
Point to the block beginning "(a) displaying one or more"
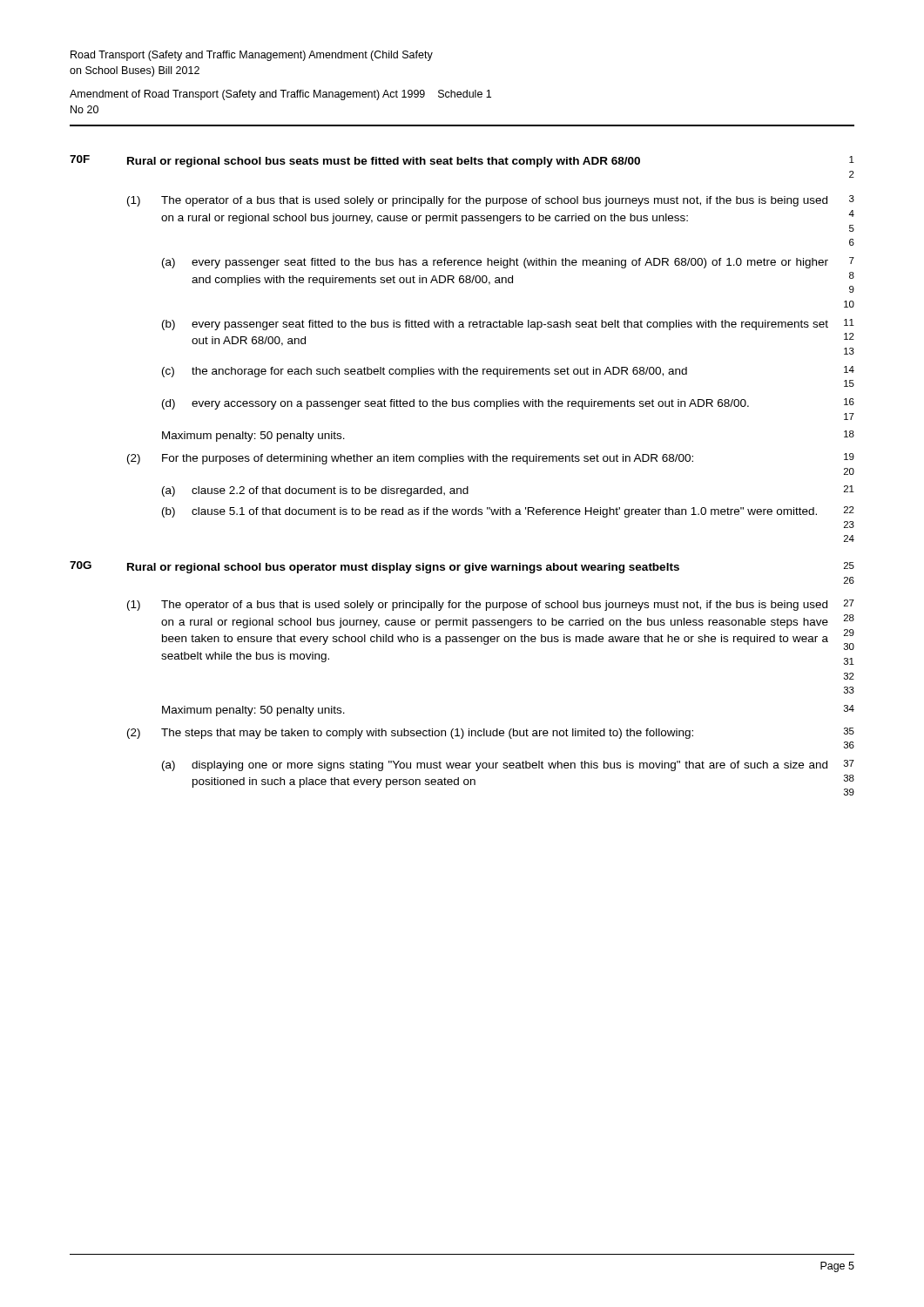[462, 778]
